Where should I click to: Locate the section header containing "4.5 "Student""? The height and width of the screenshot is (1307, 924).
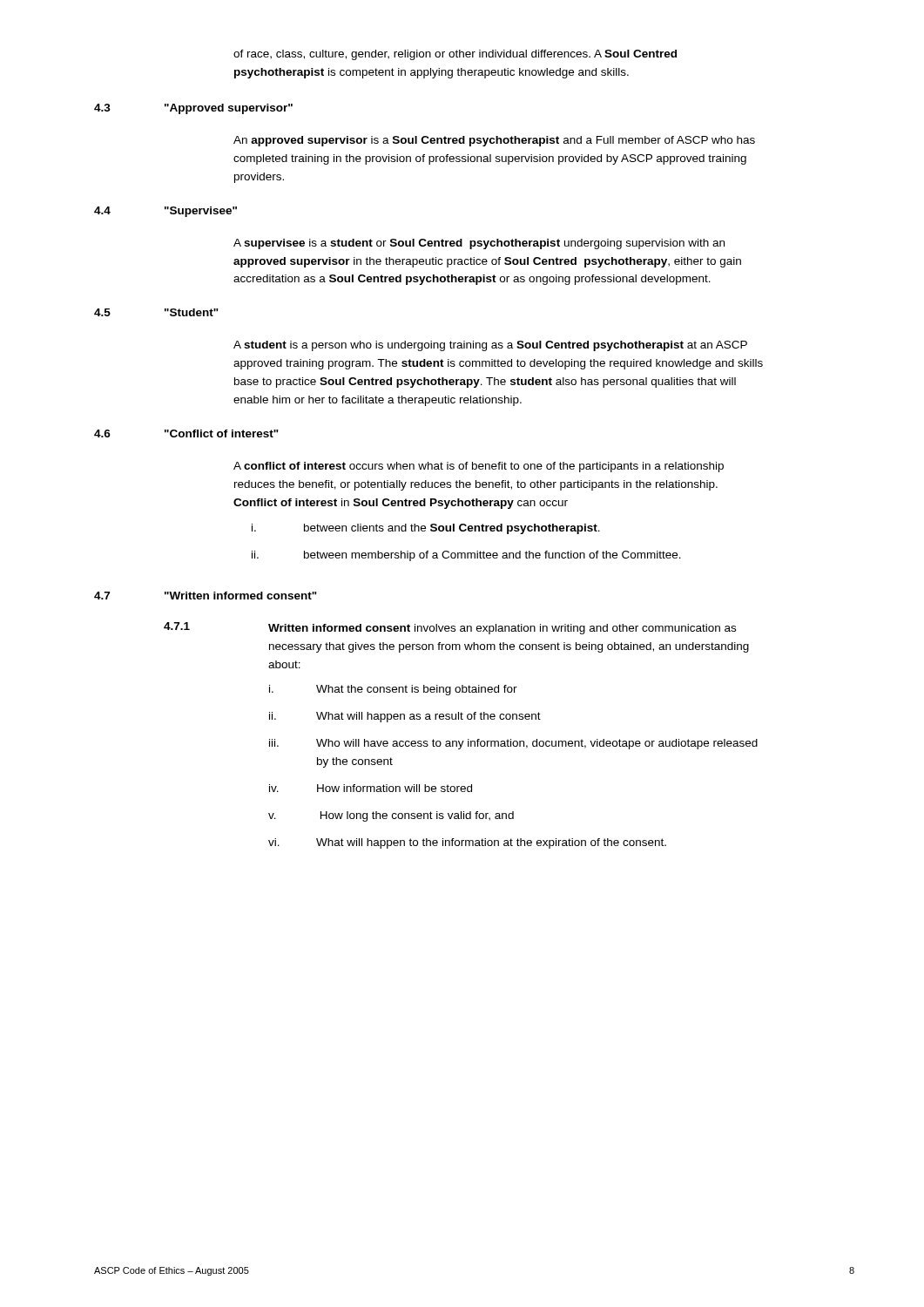click(99, 312)
